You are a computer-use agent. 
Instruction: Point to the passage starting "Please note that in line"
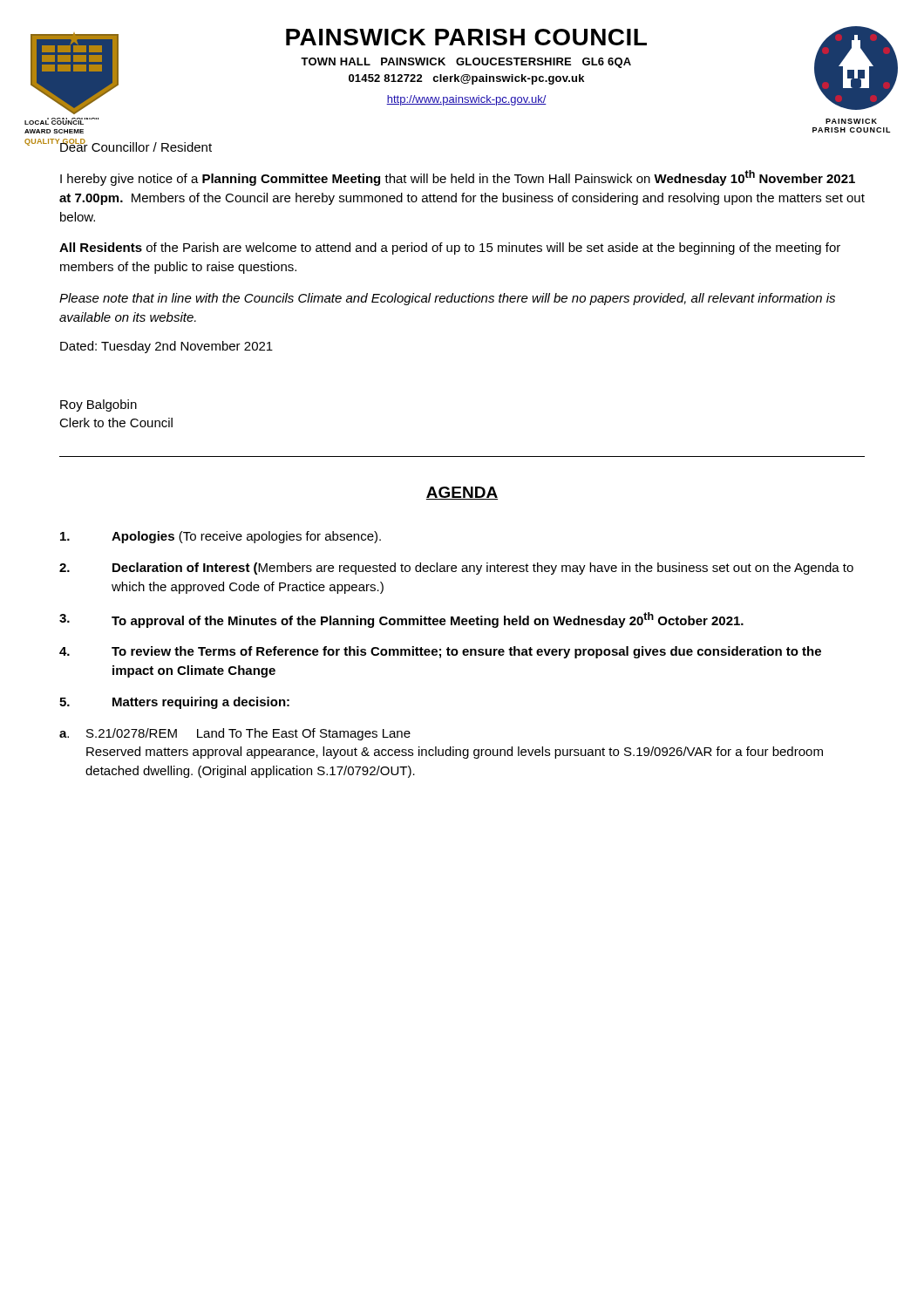[447, 307]
